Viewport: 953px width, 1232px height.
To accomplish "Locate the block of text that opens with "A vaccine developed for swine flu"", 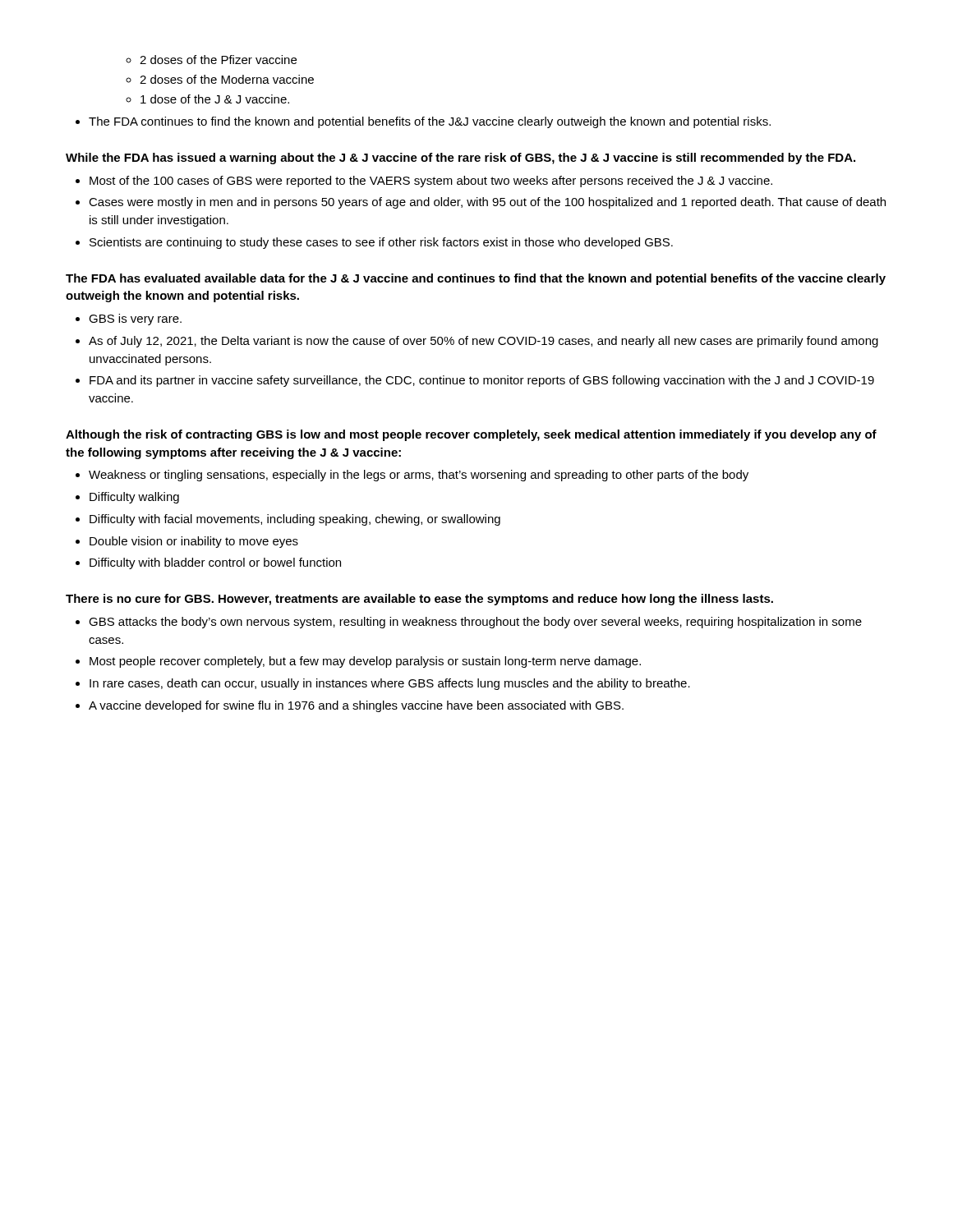I will [357, 705].
